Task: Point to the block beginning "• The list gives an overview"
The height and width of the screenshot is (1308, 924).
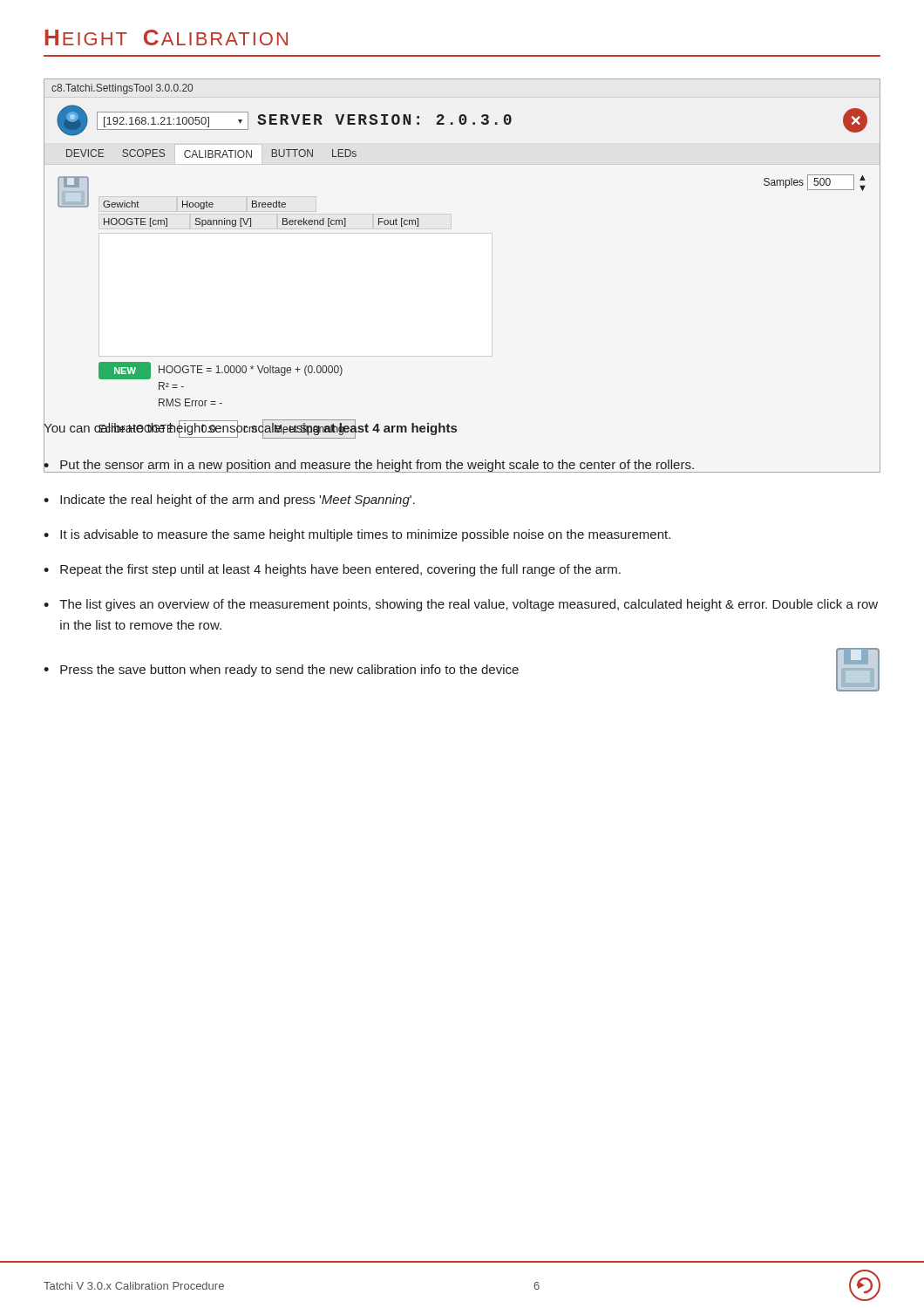Action: point(462,614)
